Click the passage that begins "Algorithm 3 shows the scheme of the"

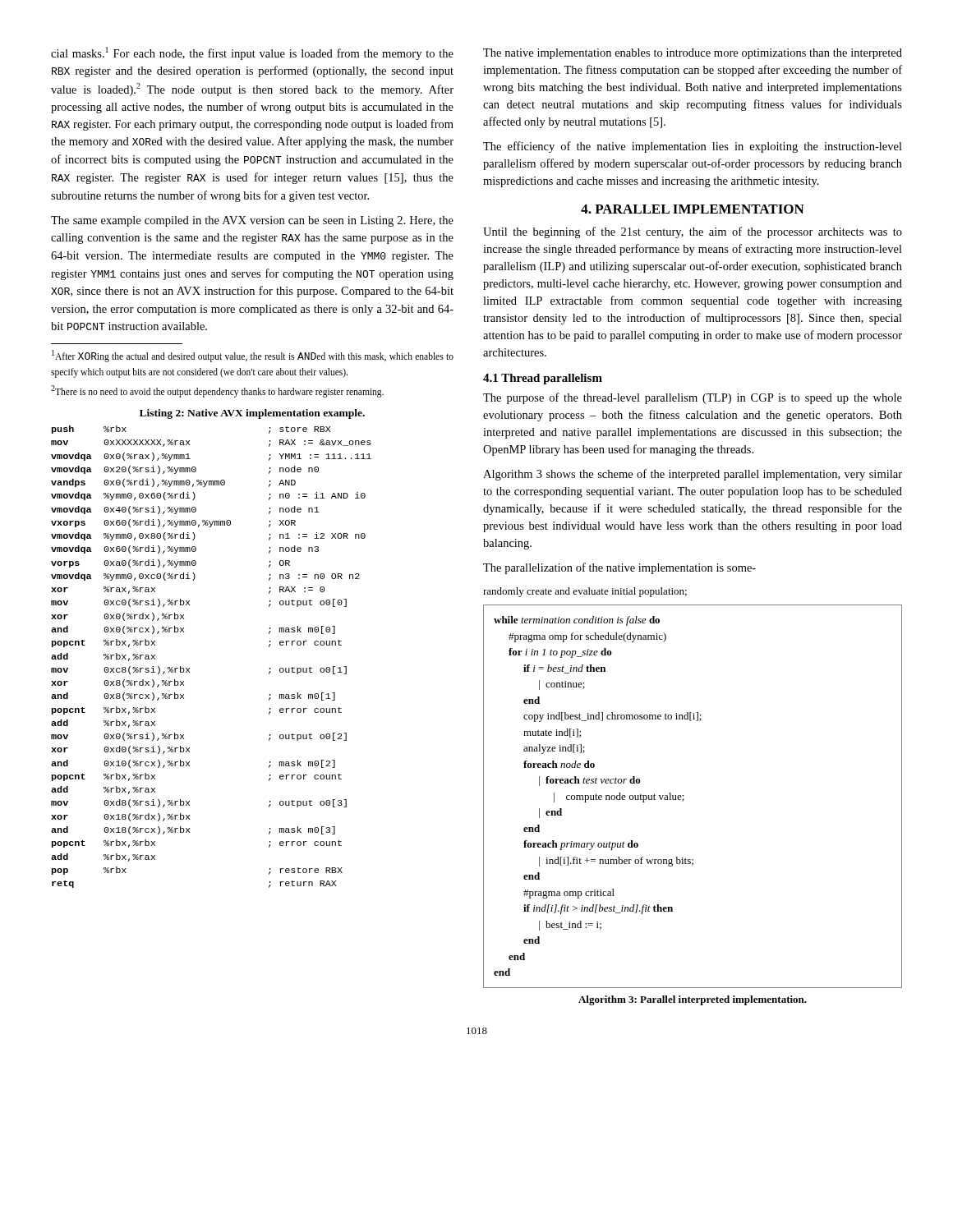click(x=693, y=509)
